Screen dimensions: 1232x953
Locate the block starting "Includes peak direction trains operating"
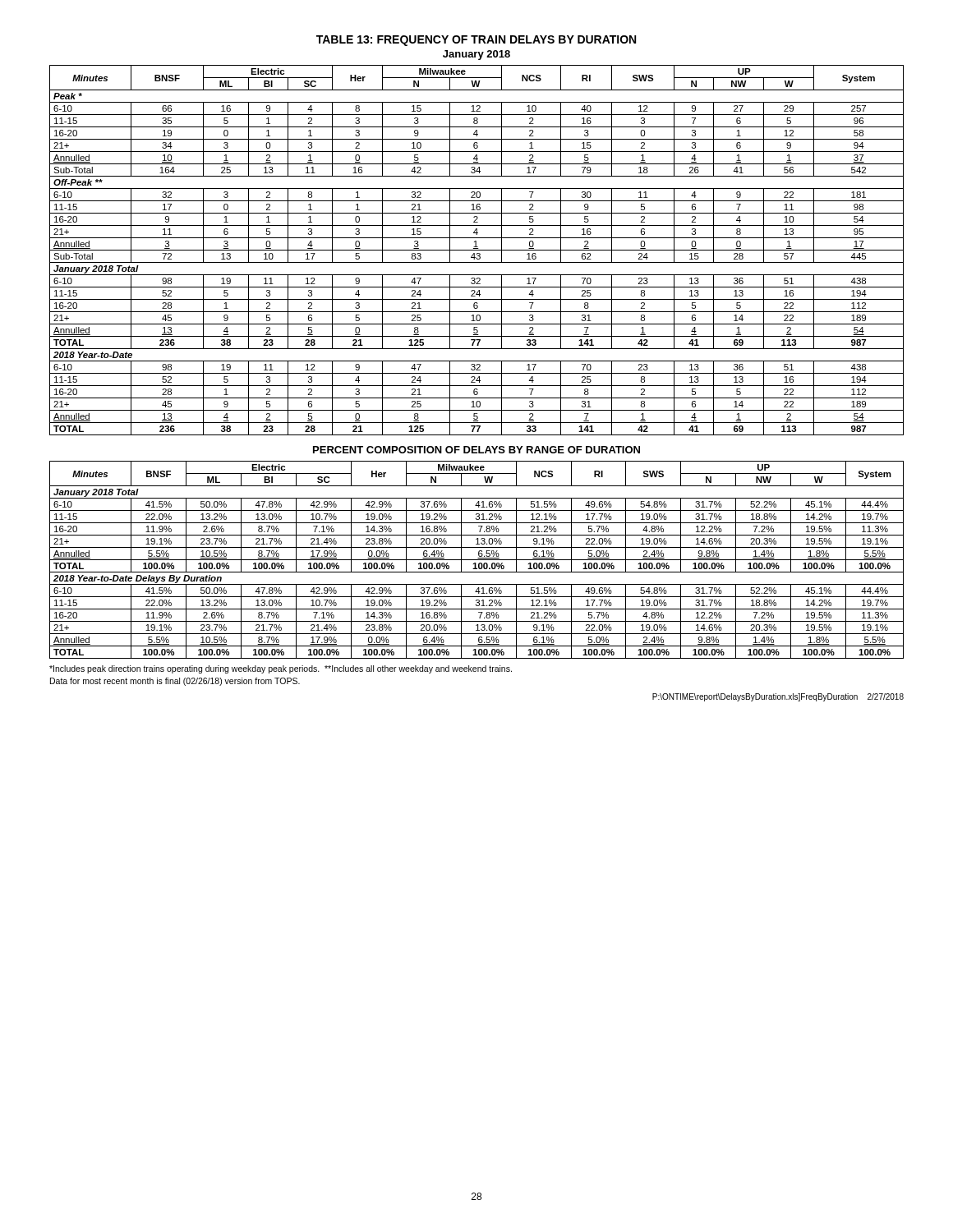281,669
